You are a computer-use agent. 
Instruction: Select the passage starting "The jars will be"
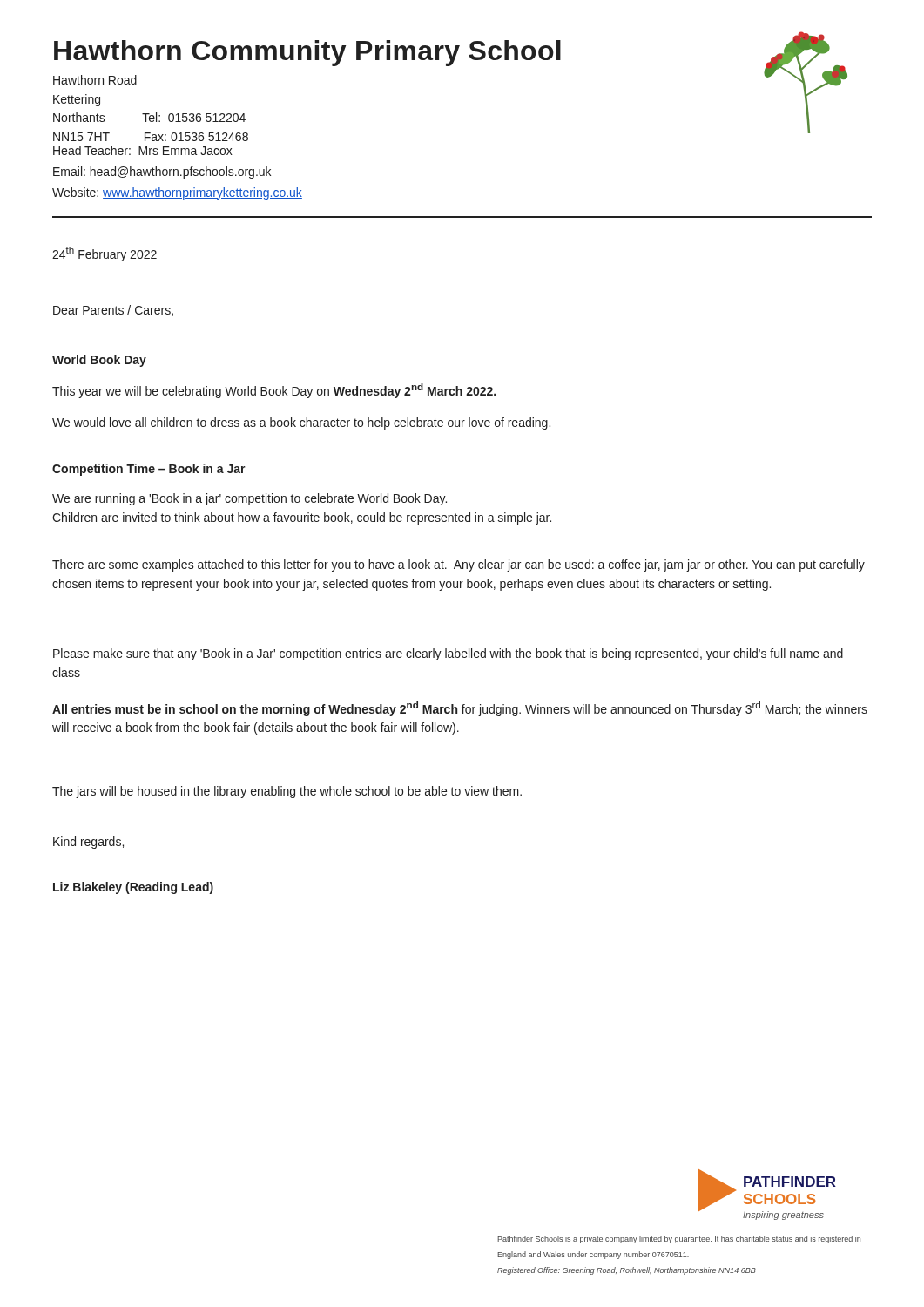coord(287,791)
